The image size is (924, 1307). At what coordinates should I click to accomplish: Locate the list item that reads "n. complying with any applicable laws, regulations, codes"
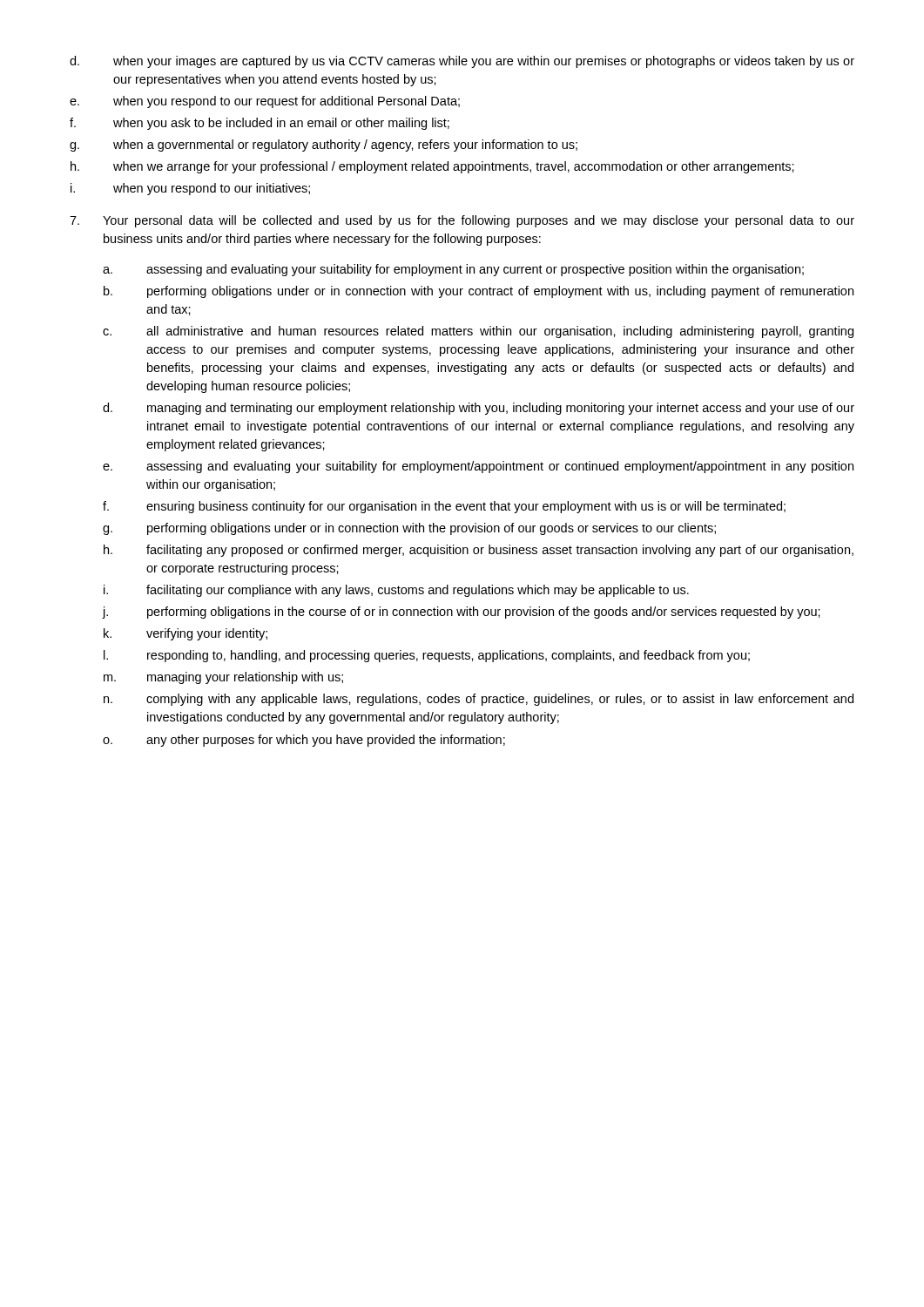[x=479, y=709]
